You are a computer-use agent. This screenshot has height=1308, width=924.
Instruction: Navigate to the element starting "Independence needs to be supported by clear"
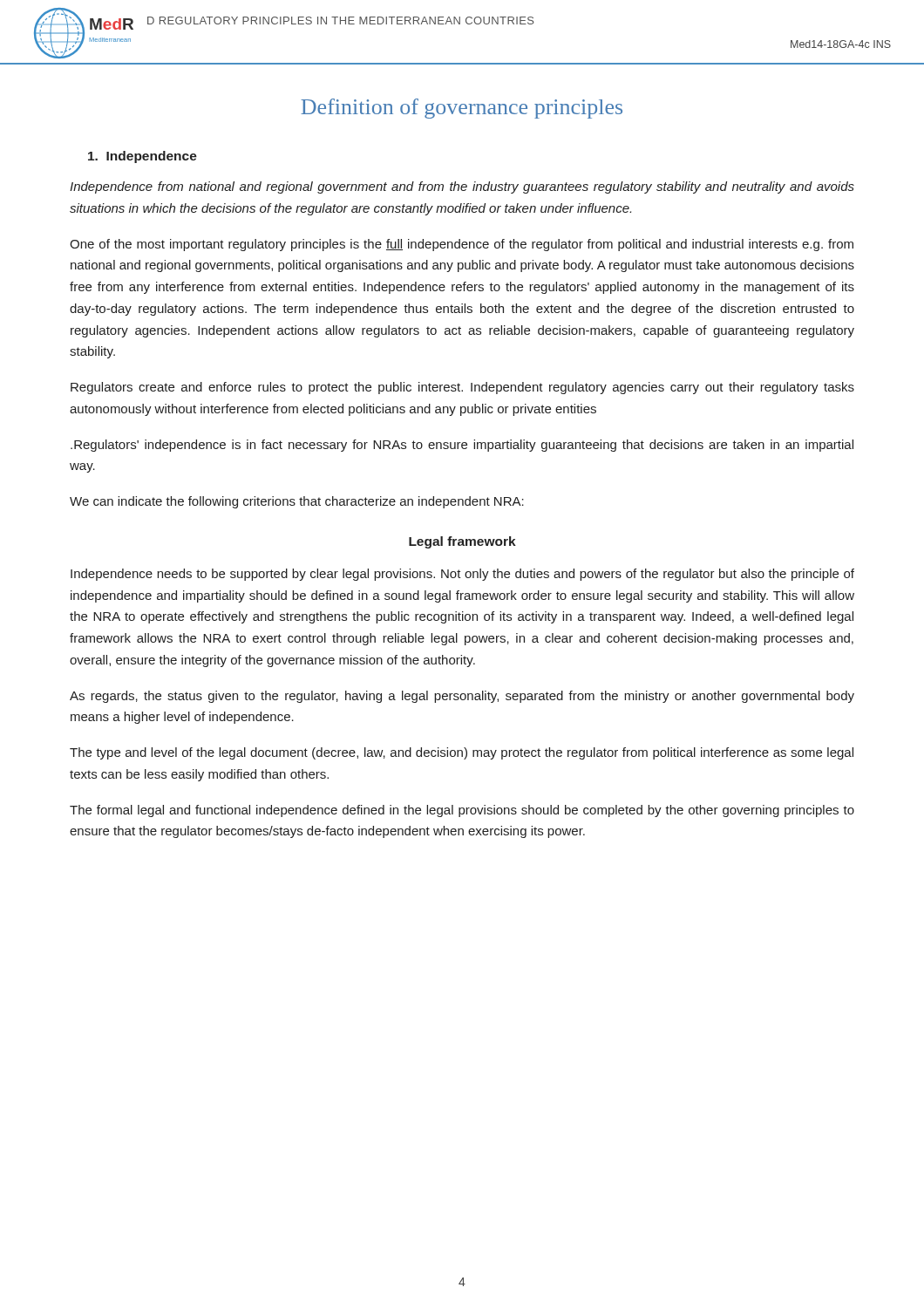click(x=462, y=616)
